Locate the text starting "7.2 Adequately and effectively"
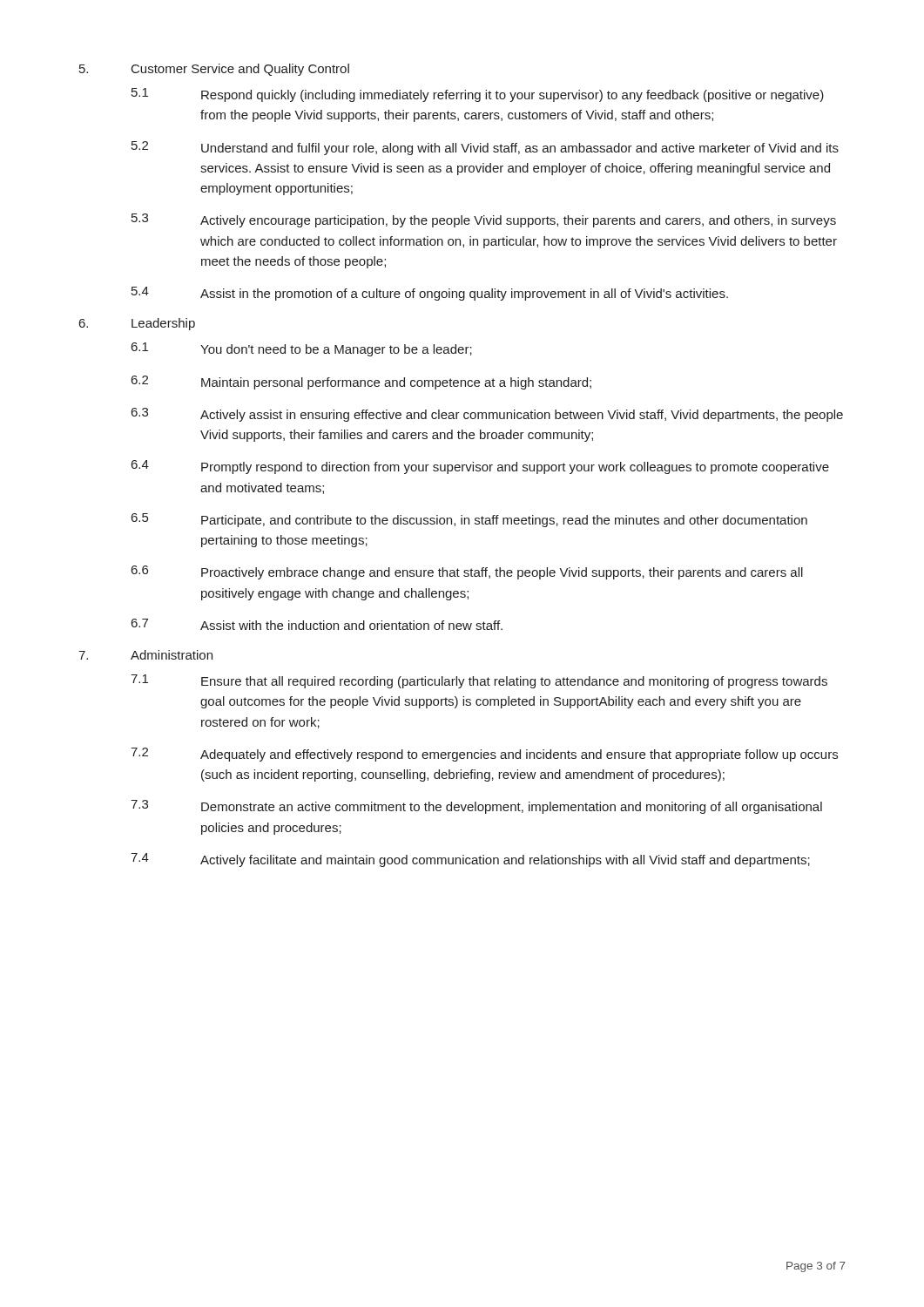The height and width of the screenshot is (1307, 924). pos(488,764)
